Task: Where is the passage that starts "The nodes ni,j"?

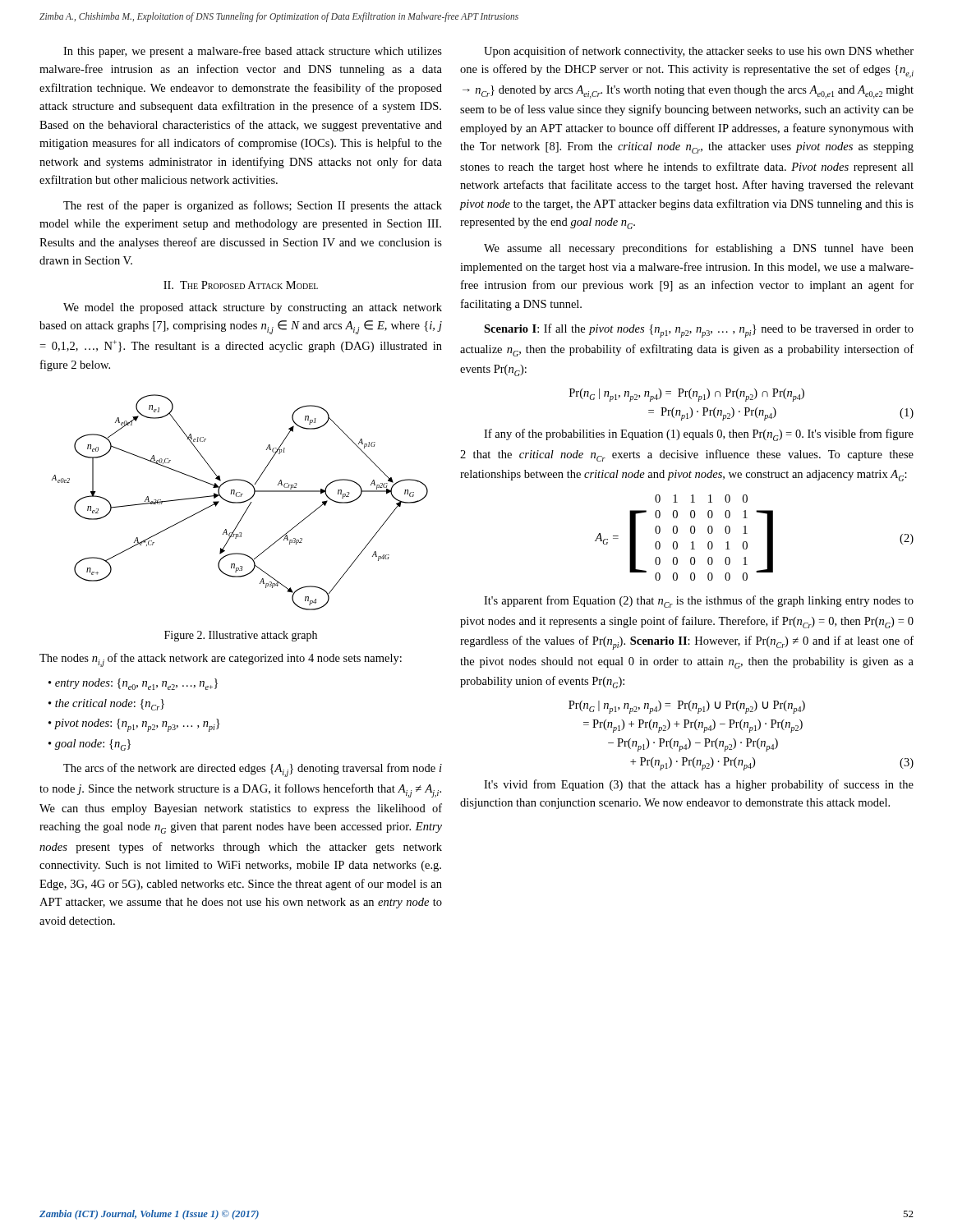Action: pos(241,659)
